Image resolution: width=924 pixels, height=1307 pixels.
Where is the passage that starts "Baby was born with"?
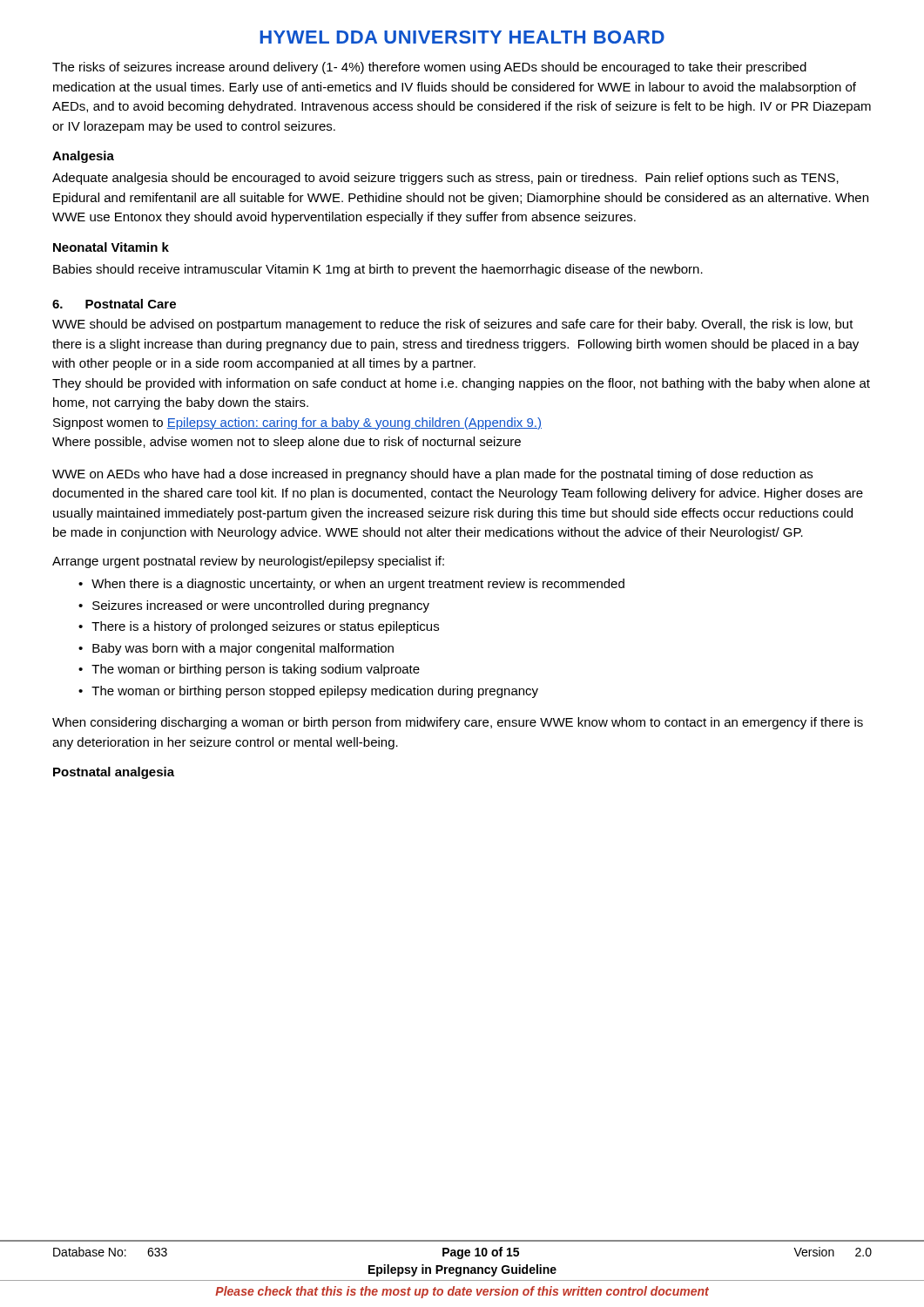(x=243, y=647)
